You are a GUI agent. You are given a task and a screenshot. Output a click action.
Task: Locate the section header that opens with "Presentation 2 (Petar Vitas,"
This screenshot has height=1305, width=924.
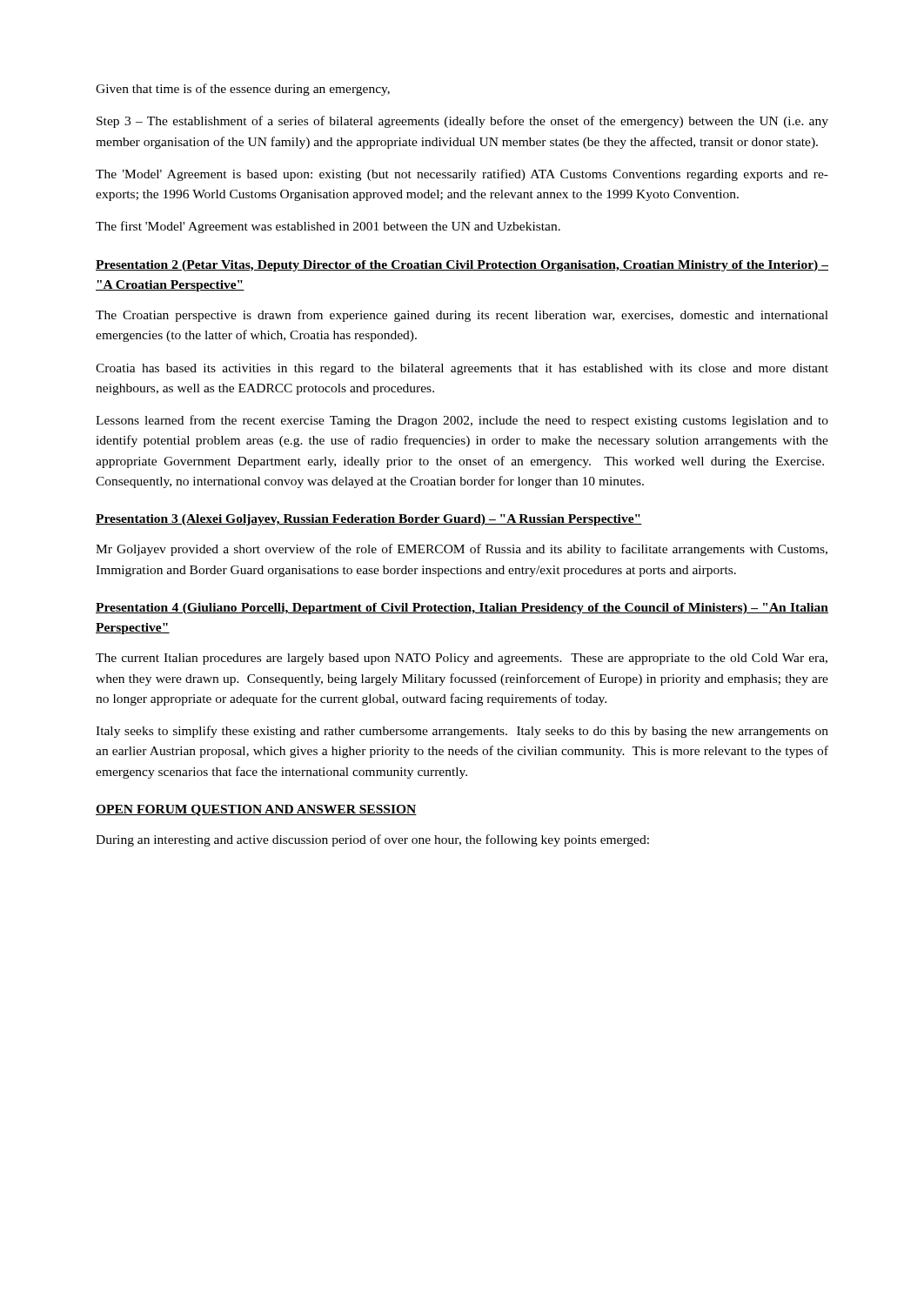(x=462, y=274)
